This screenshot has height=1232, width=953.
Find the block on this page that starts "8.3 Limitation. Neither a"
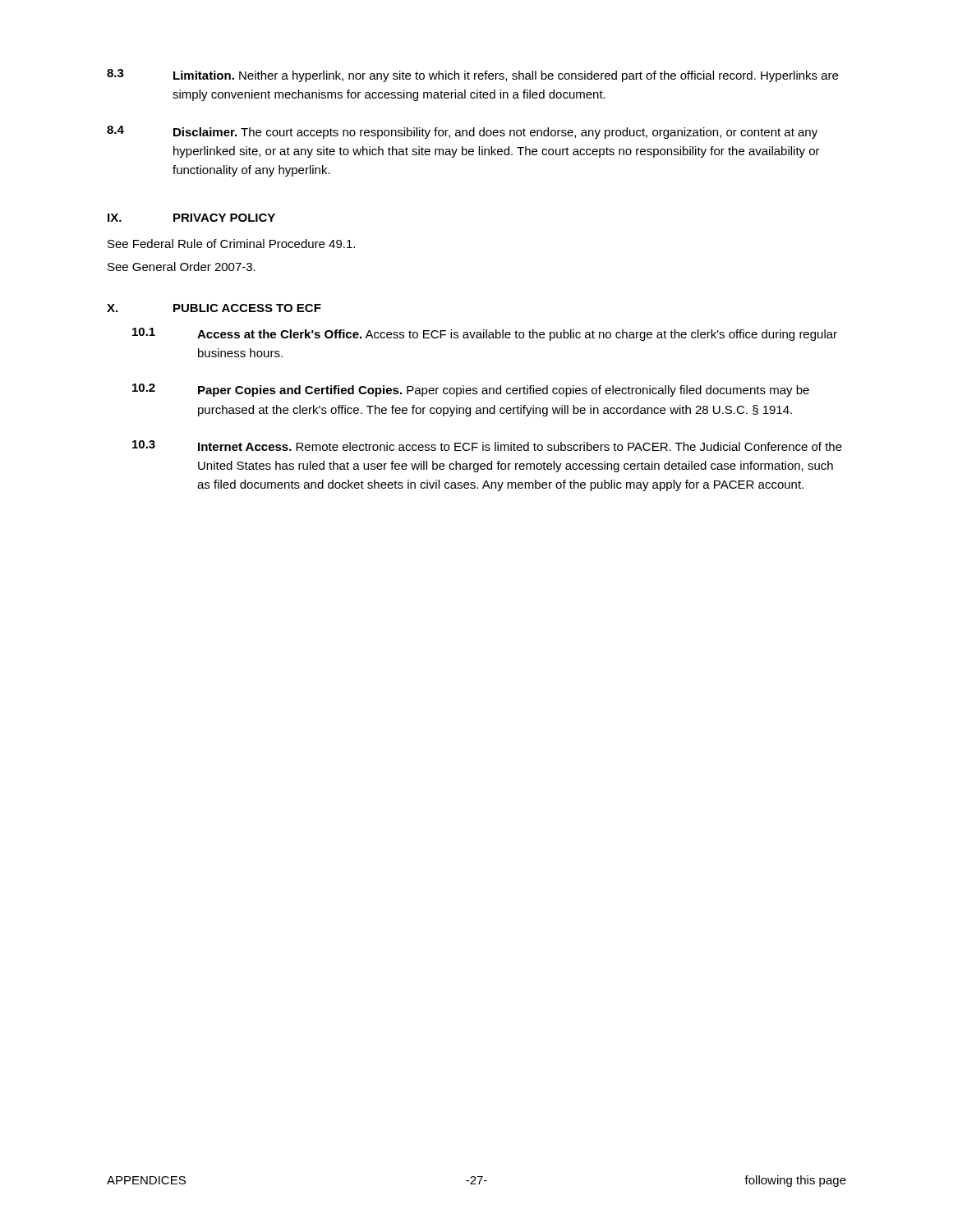[476, 85]
